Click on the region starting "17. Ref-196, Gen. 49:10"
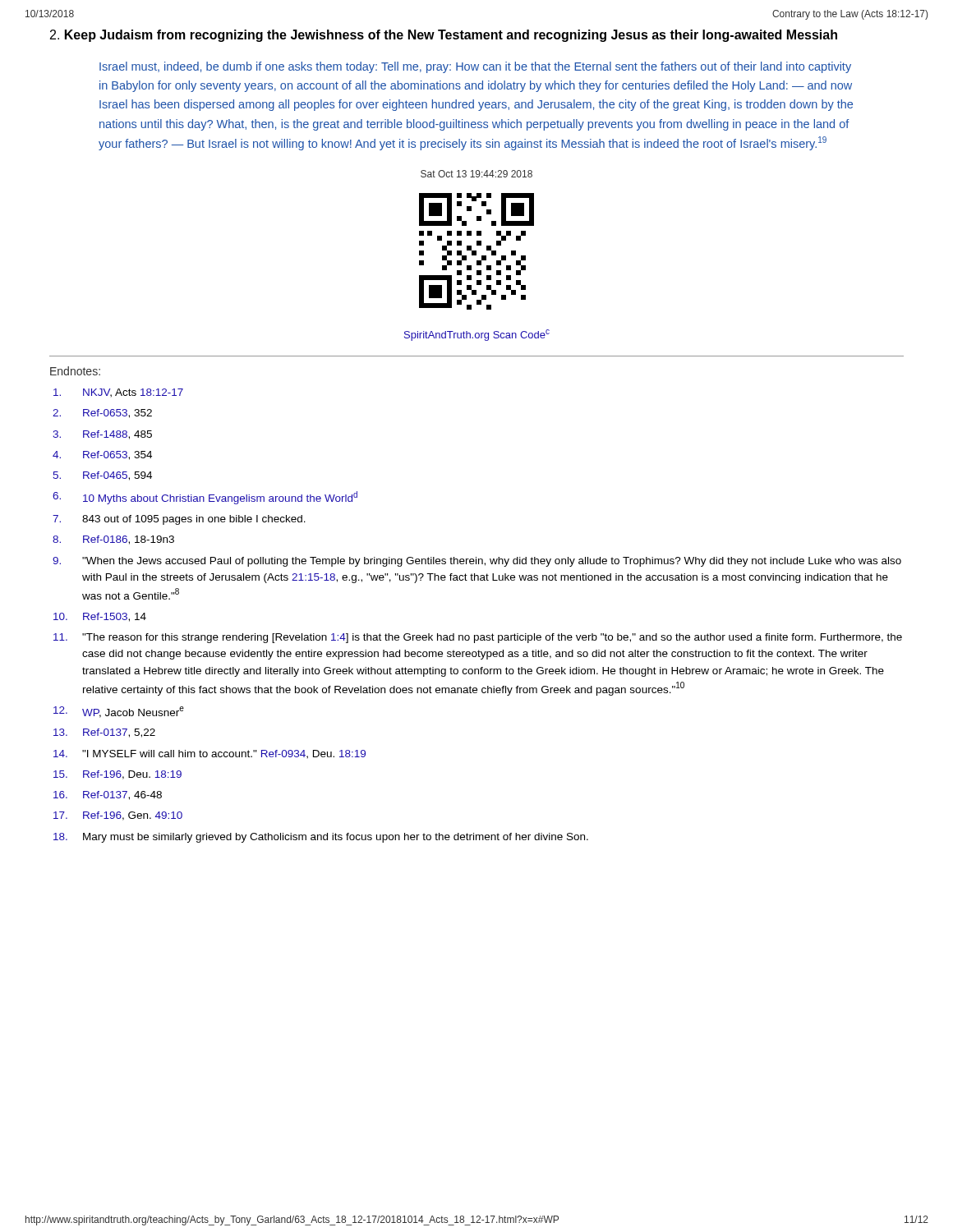953x1232 pixels. pos(118,816)
